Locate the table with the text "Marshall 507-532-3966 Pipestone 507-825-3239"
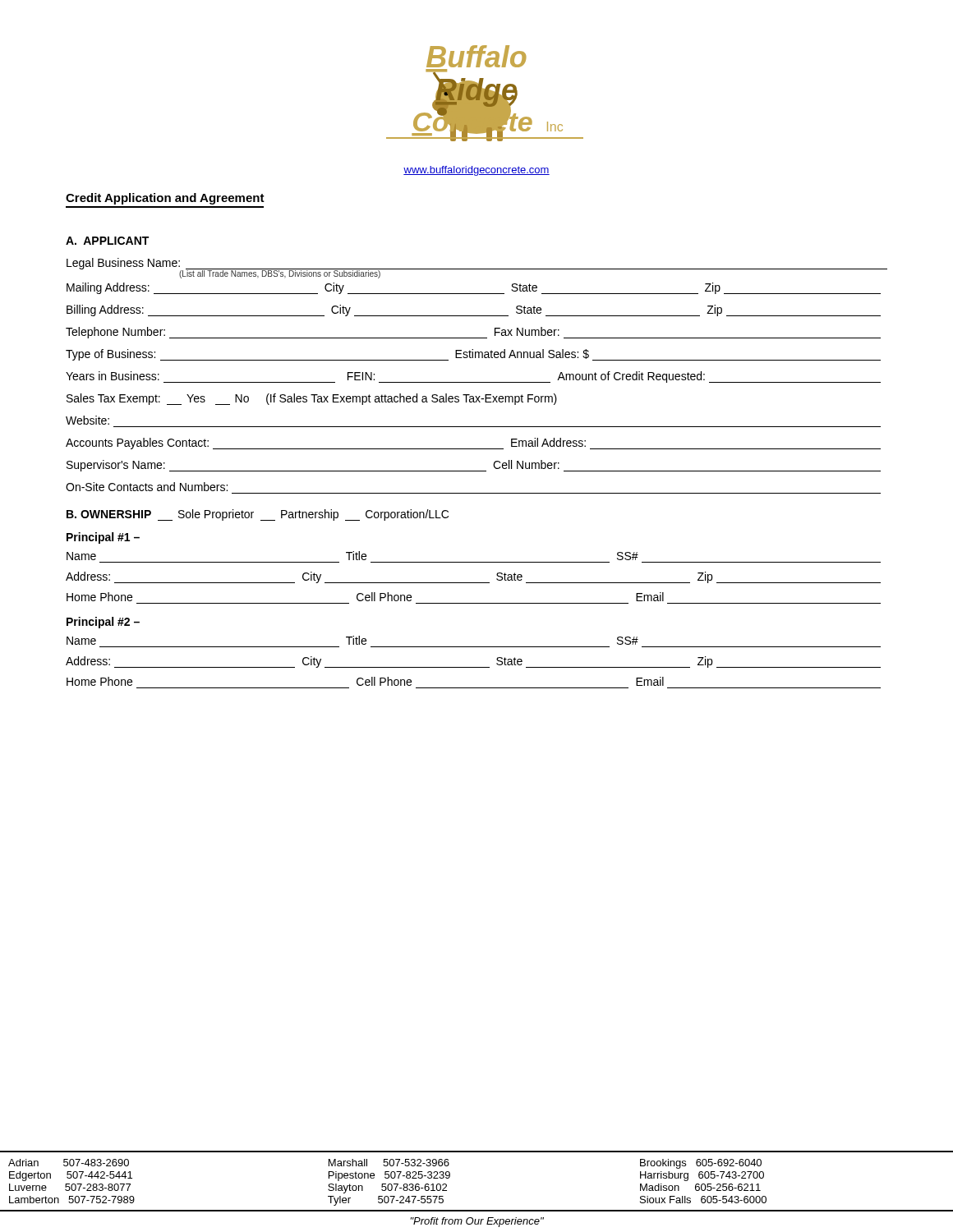Image resolution: width=953 pixels, height=1232 pixels. [x=476, y=1191]
